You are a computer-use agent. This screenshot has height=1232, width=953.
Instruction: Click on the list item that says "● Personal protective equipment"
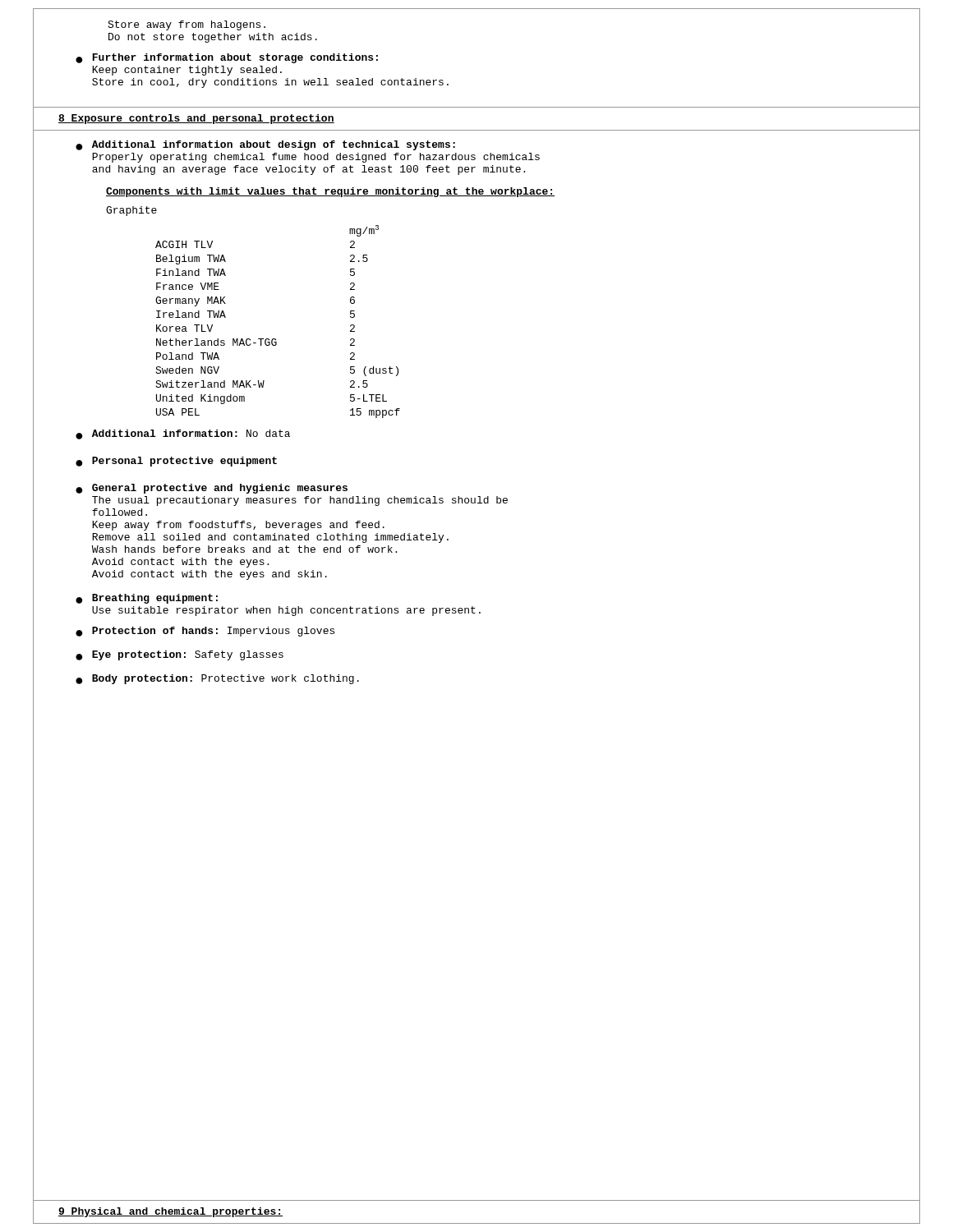pos(176,462)
